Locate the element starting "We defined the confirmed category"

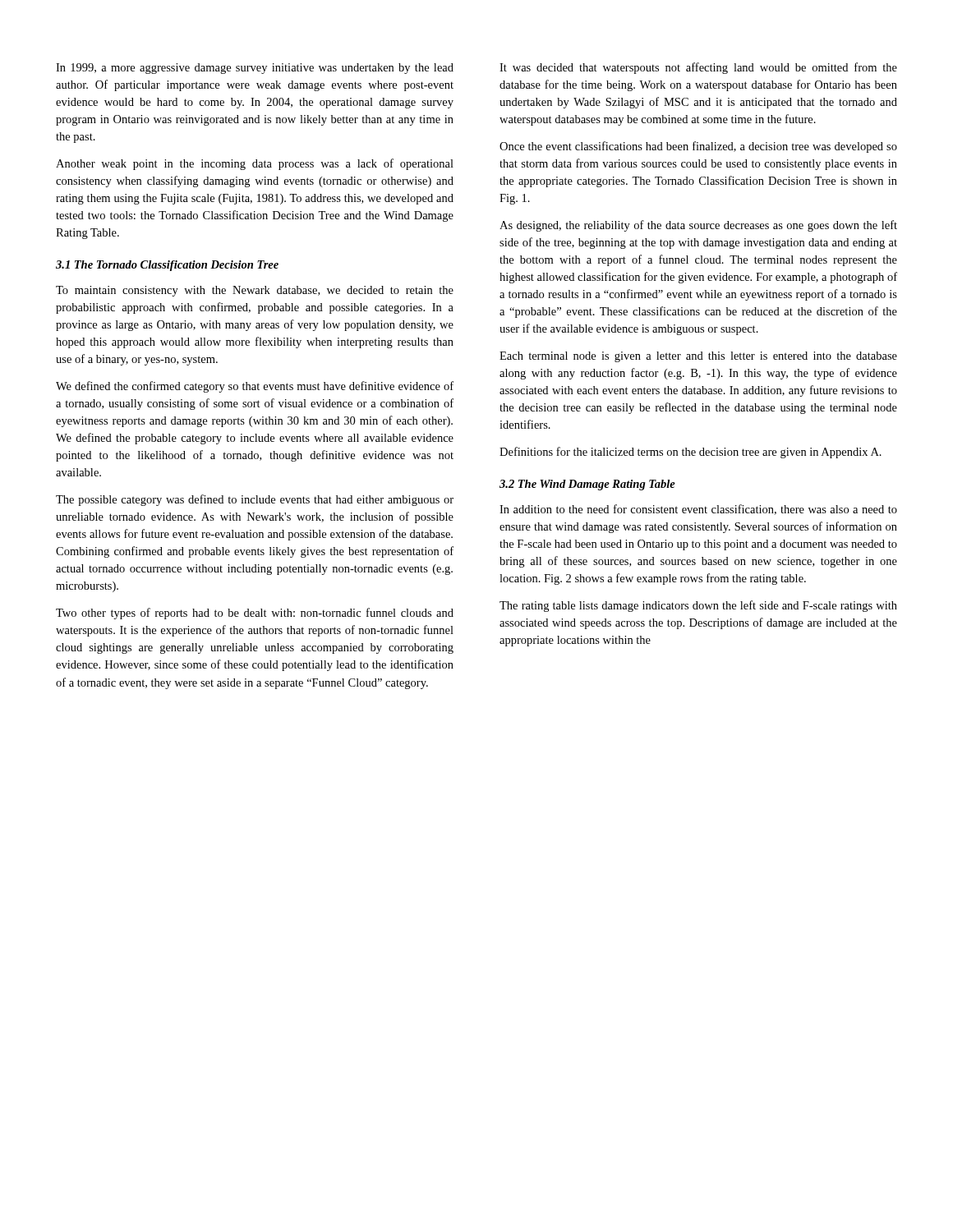(x=255, y=430)
